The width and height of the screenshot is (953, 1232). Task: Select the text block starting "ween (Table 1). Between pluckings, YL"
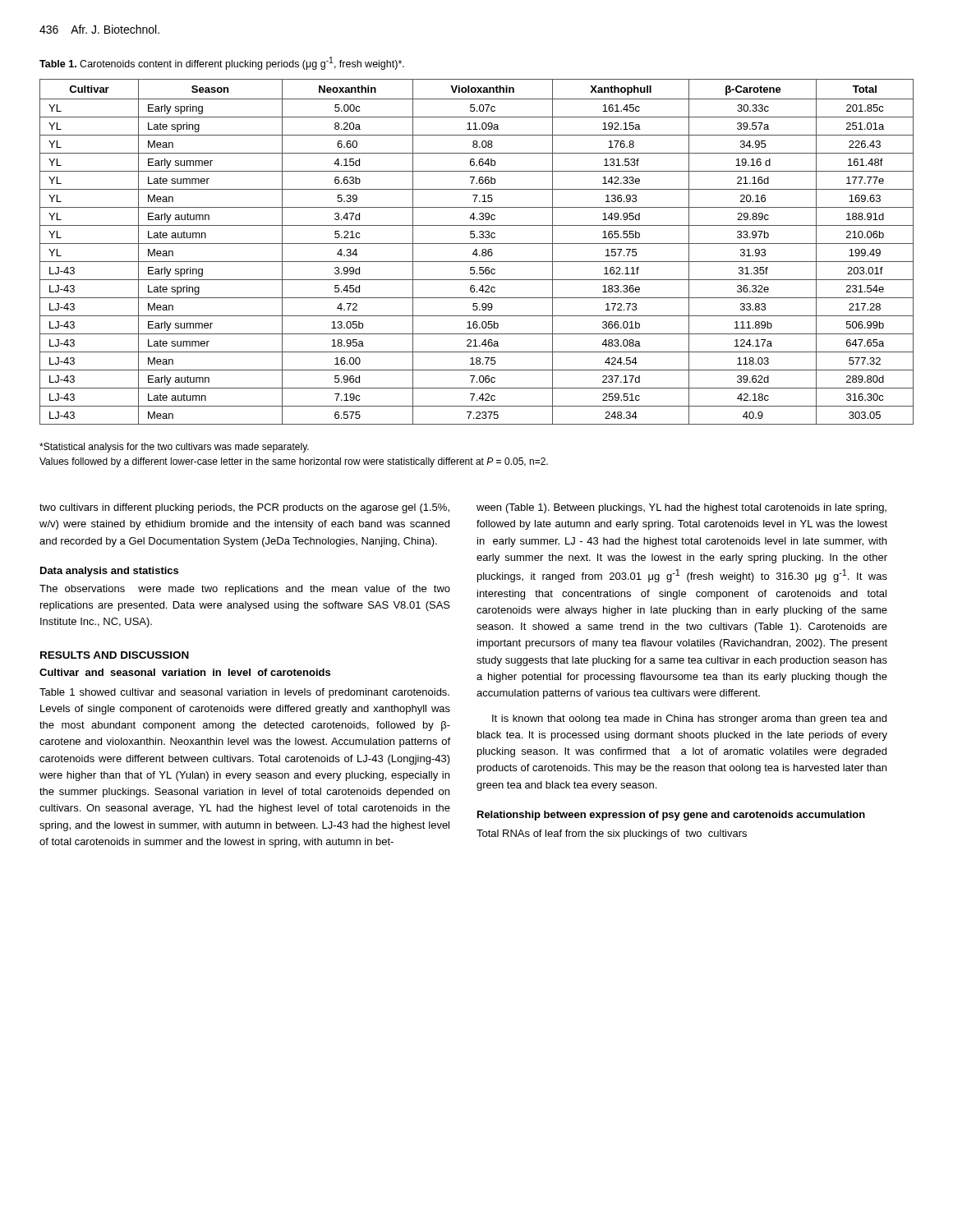[x=682, y=600]
